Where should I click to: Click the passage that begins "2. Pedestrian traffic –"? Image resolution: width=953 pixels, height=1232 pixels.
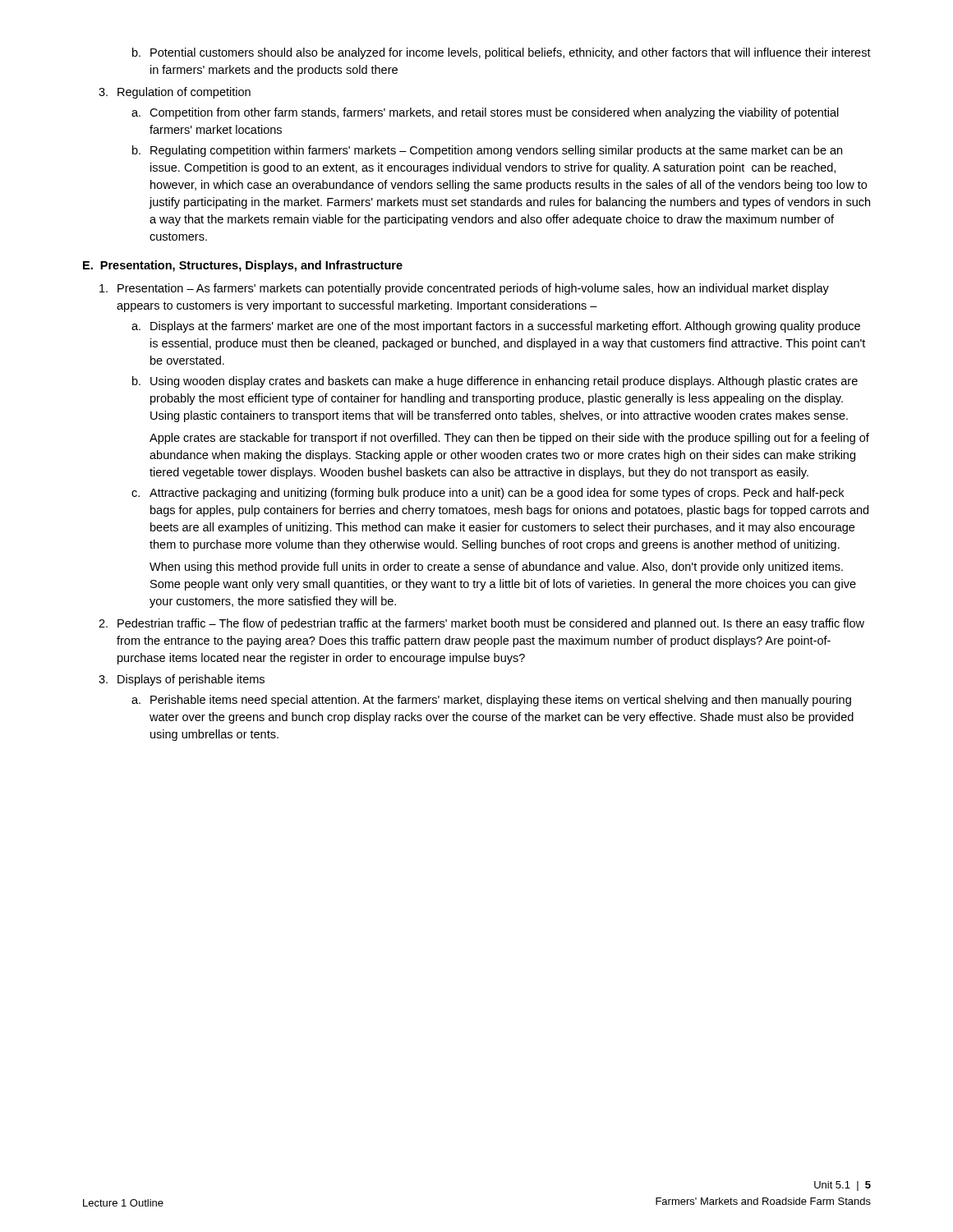point(485,641)
